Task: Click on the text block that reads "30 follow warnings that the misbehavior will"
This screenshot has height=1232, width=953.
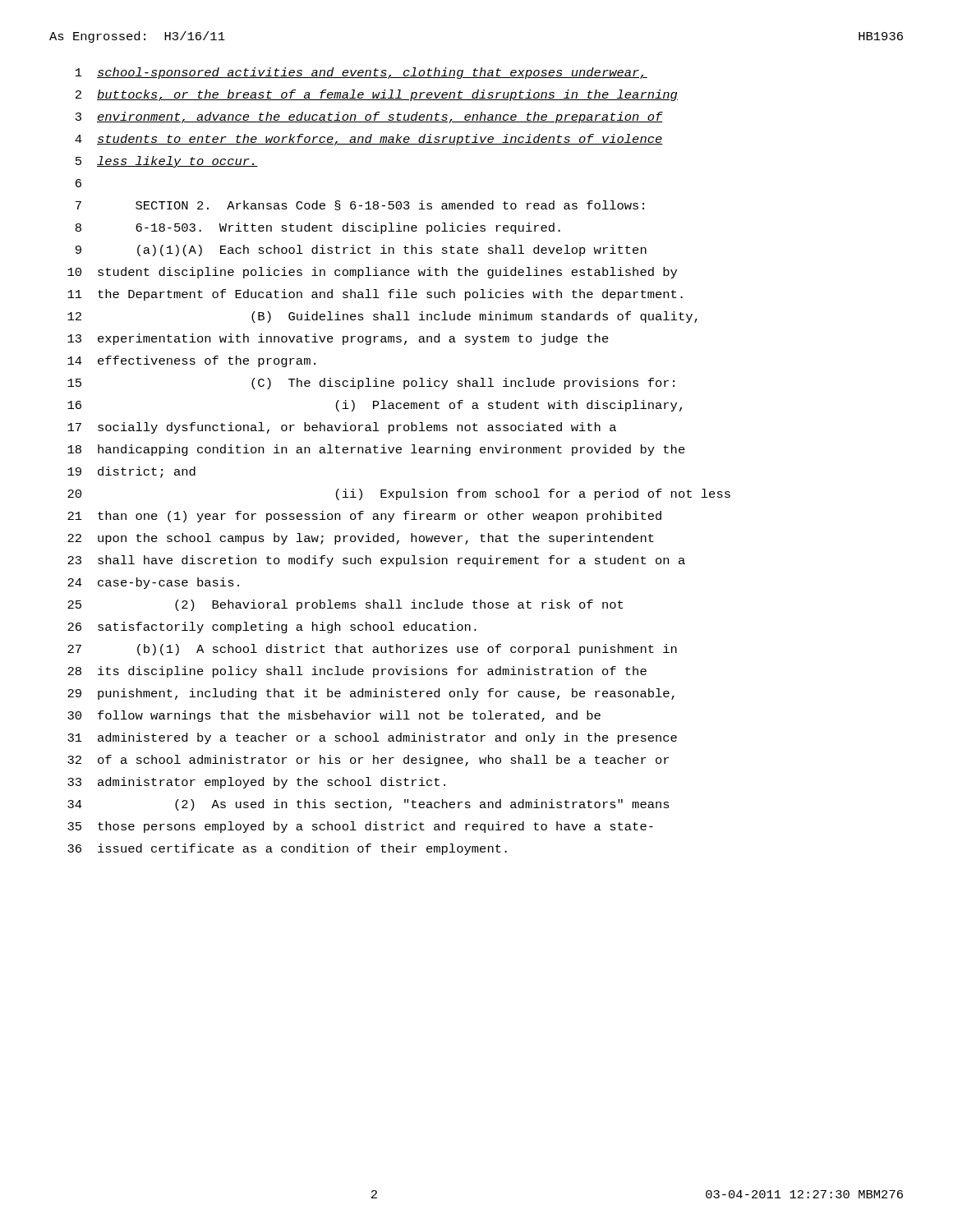Action: point(476,716)
